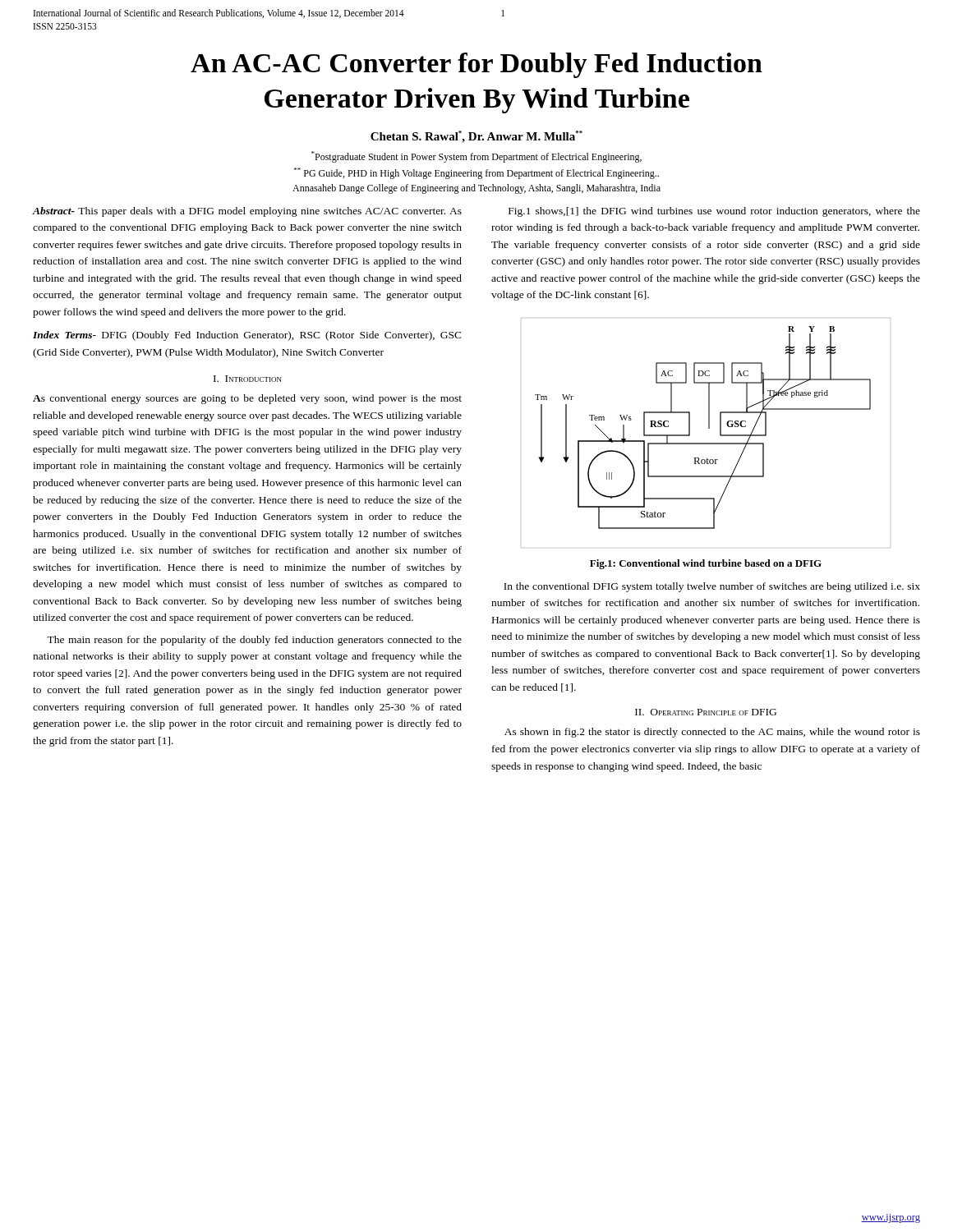This screenshot has width=953, height=1232.
Task: Point to the element starting "Postgraduate Student in"
Action: click(x=476, y=172)
